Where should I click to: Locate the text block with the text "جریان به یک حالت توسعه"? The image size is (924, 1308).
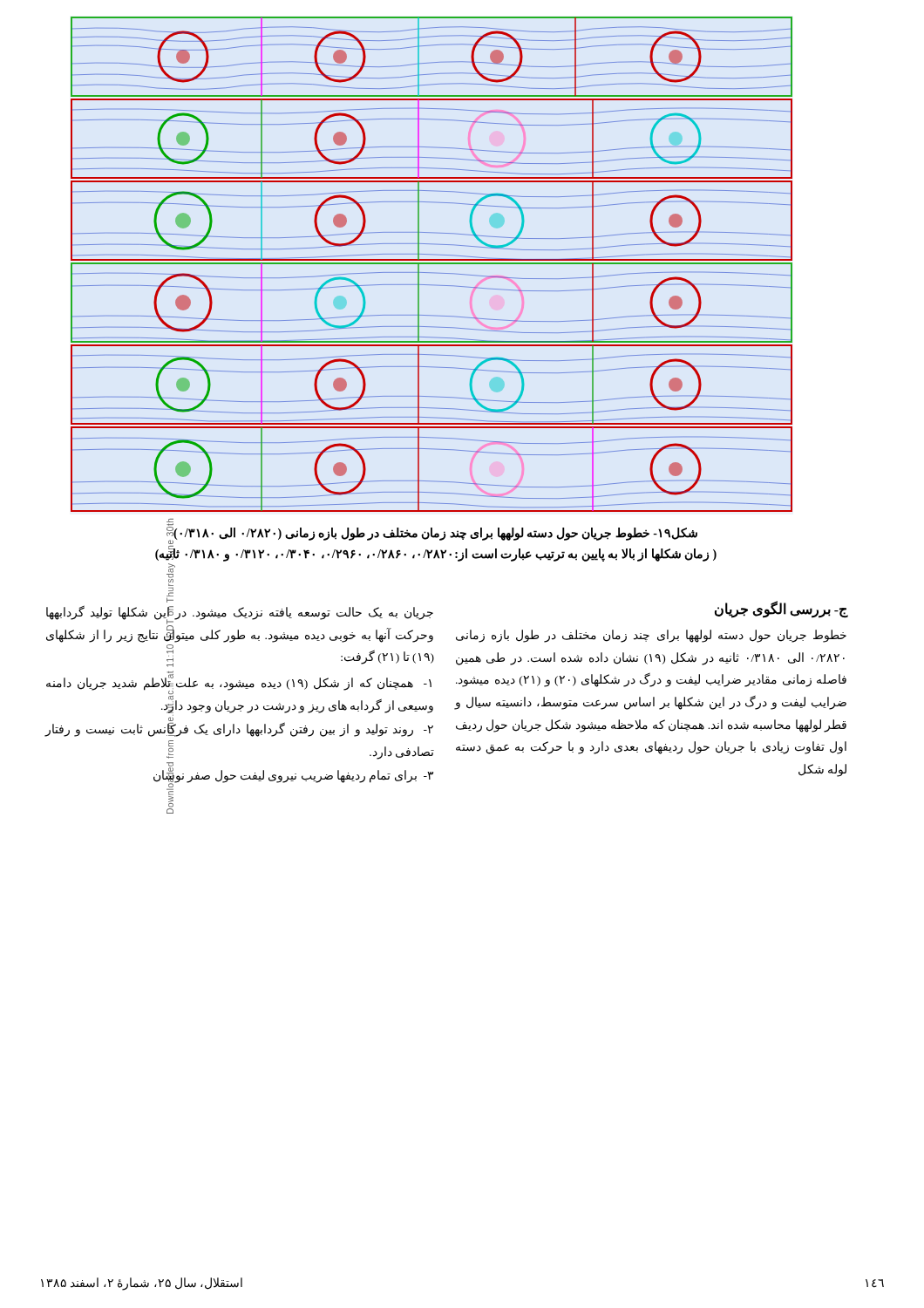[x=240, y=635]
